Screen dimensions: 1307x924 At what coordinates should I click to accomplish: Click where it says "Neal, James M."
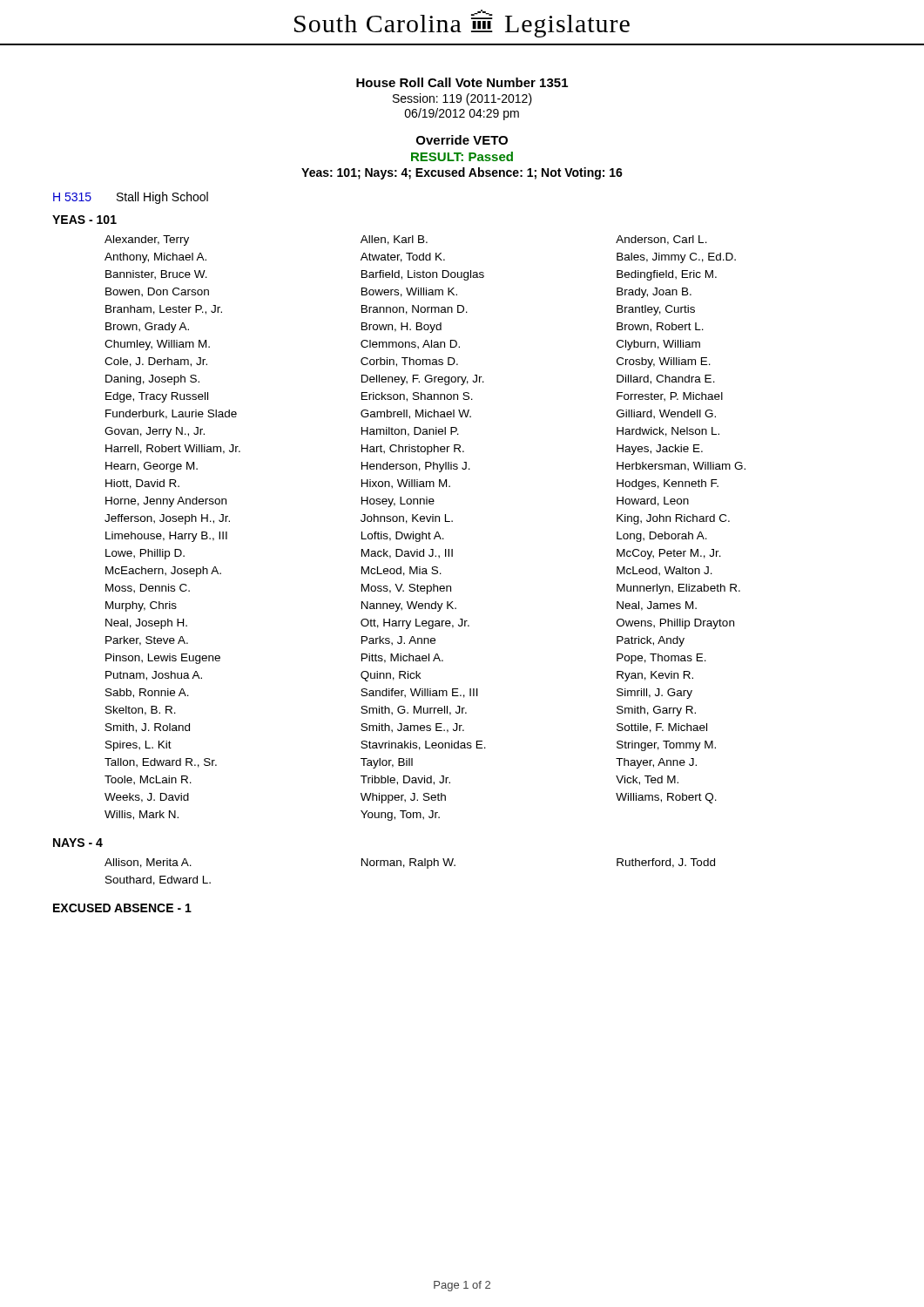coord(657,605)
